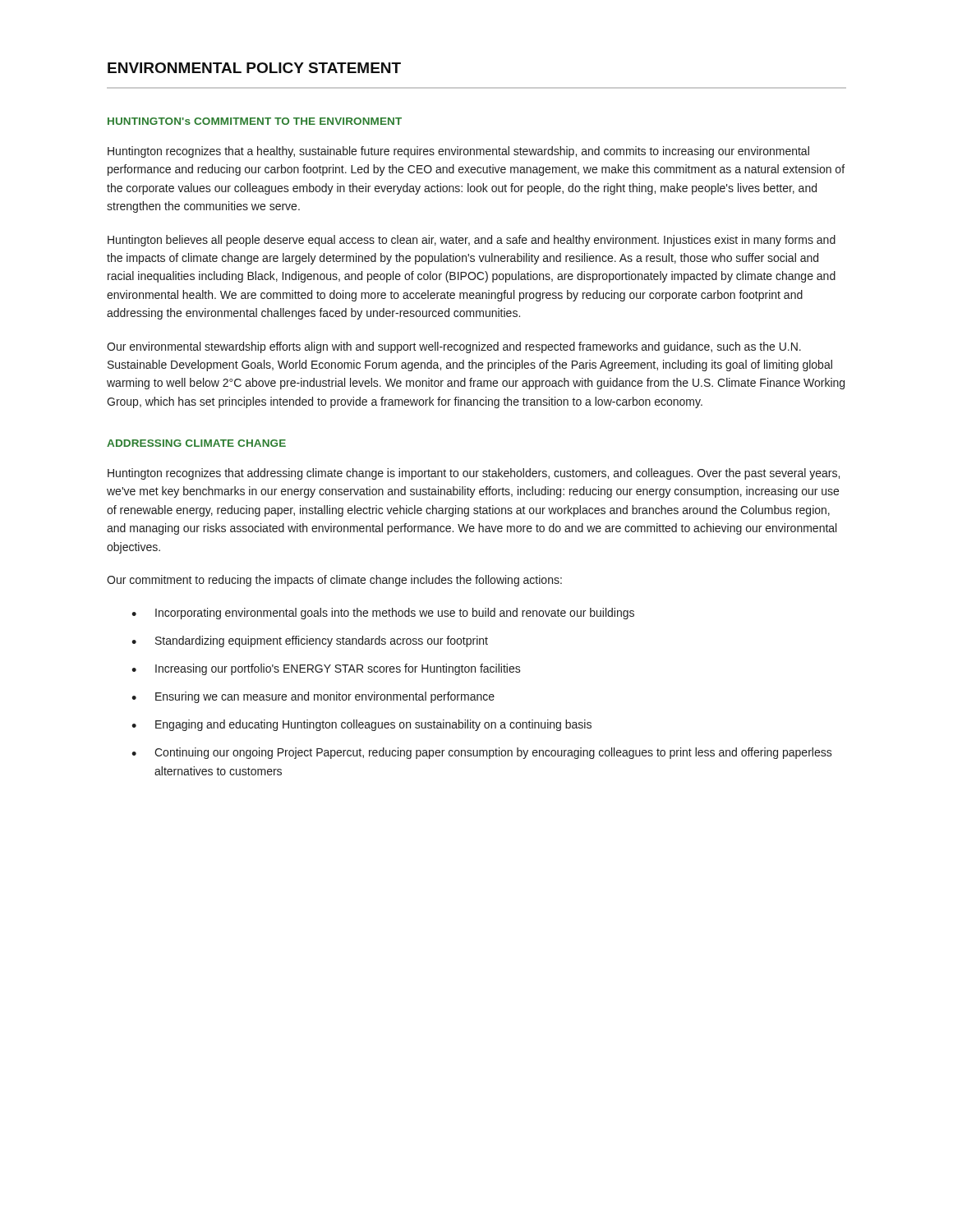The image size is (953, 1232).
Task: Click on the list item that says "• Standardizing equipment"
Action: pyautogui.click(x=489, y=643)
